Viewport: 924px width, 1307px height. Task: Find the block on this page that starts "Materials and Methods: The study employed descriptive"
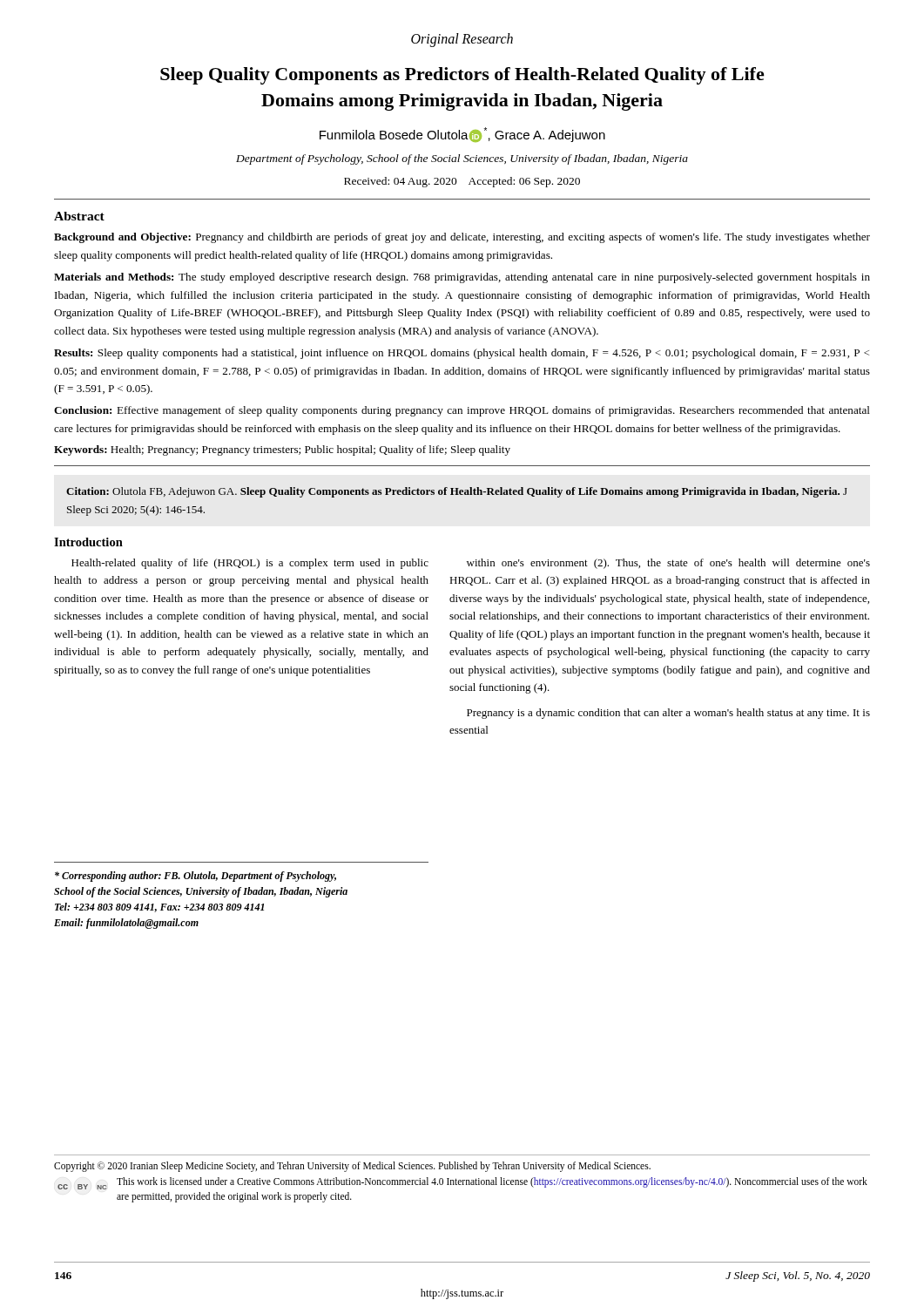(462, 304)
